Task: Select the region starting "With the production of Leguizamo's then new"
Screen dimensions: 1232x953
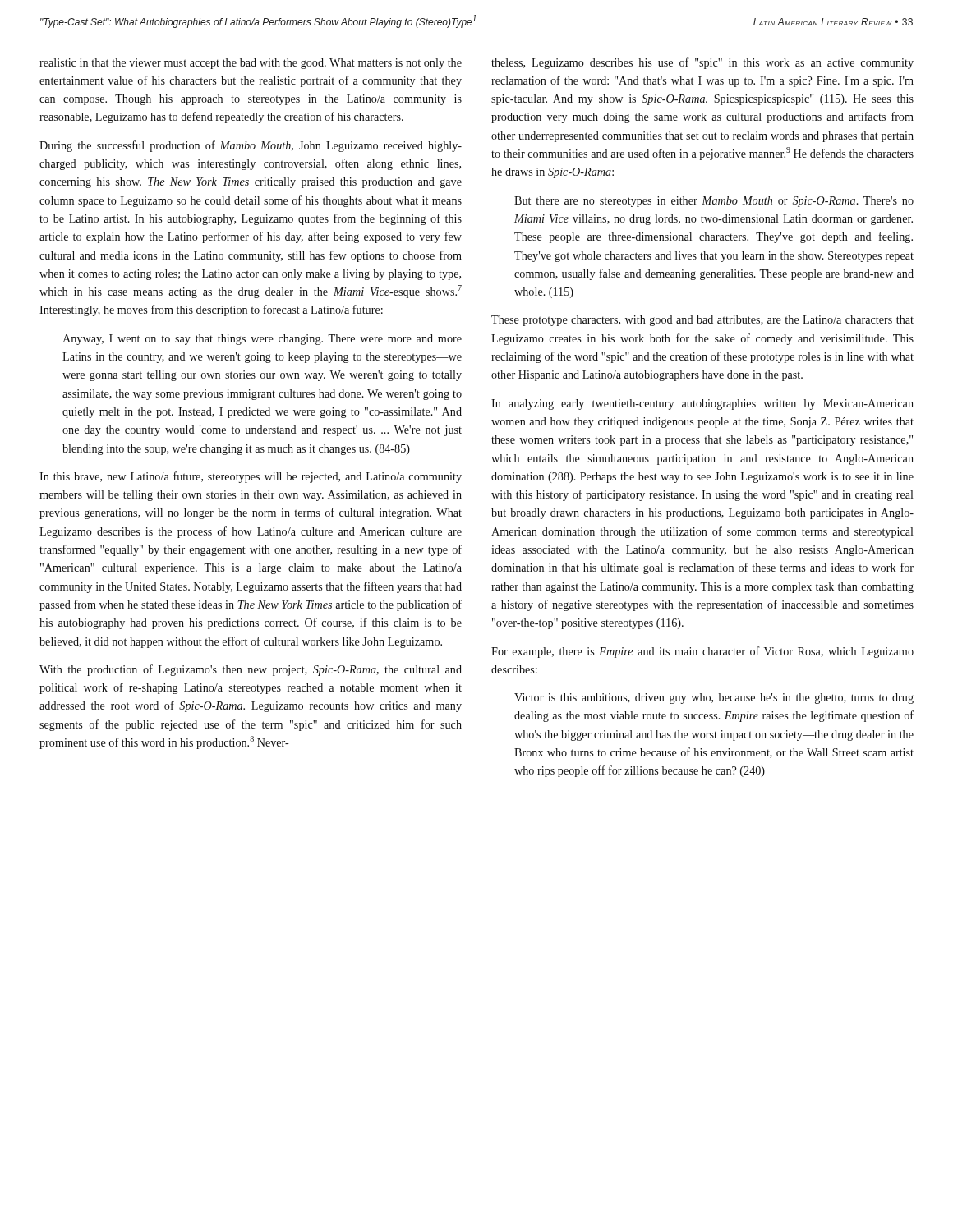Action: click(x=251, y=706)
